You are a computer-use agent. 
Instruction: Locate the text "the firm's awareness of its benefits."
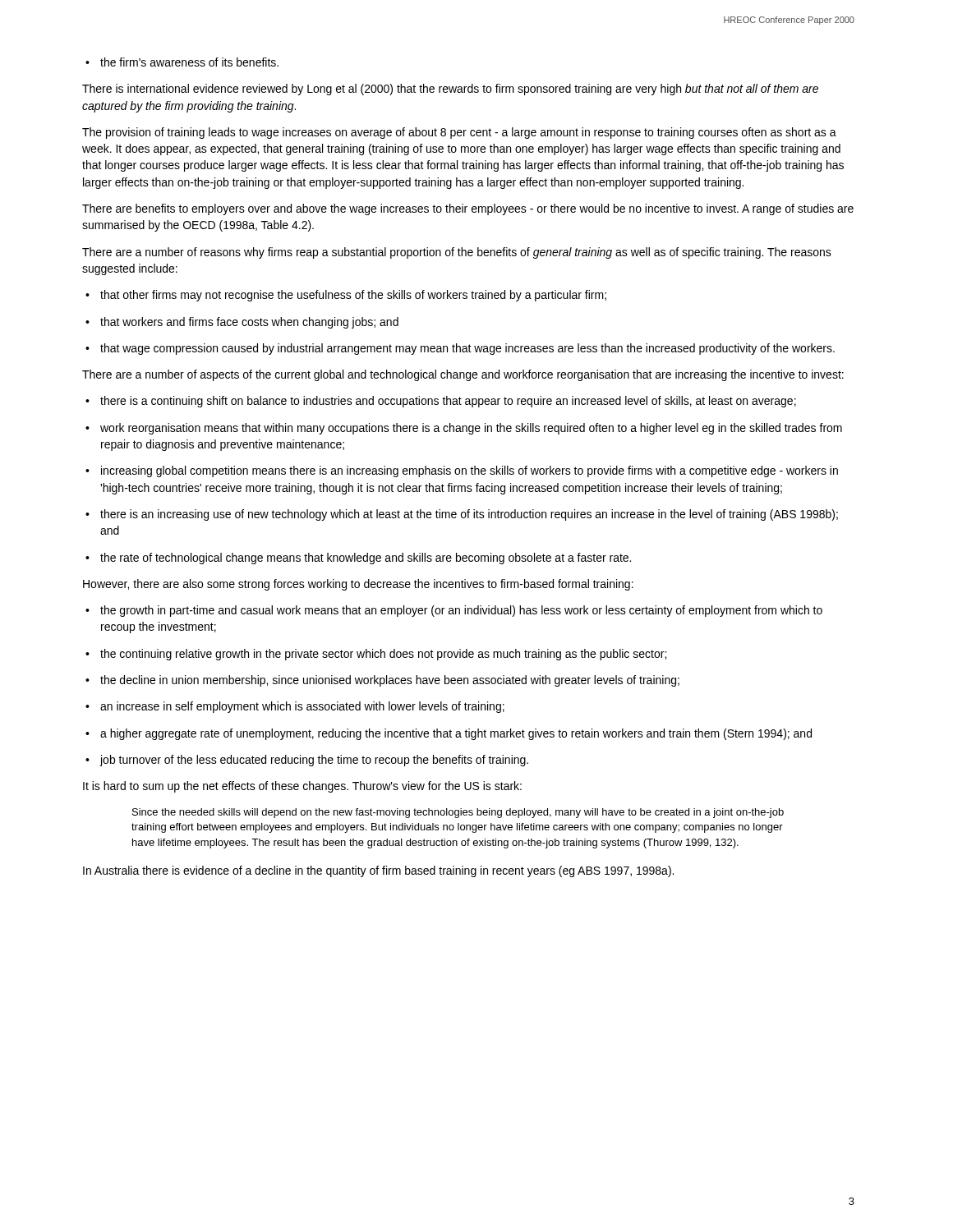point(182,62)
